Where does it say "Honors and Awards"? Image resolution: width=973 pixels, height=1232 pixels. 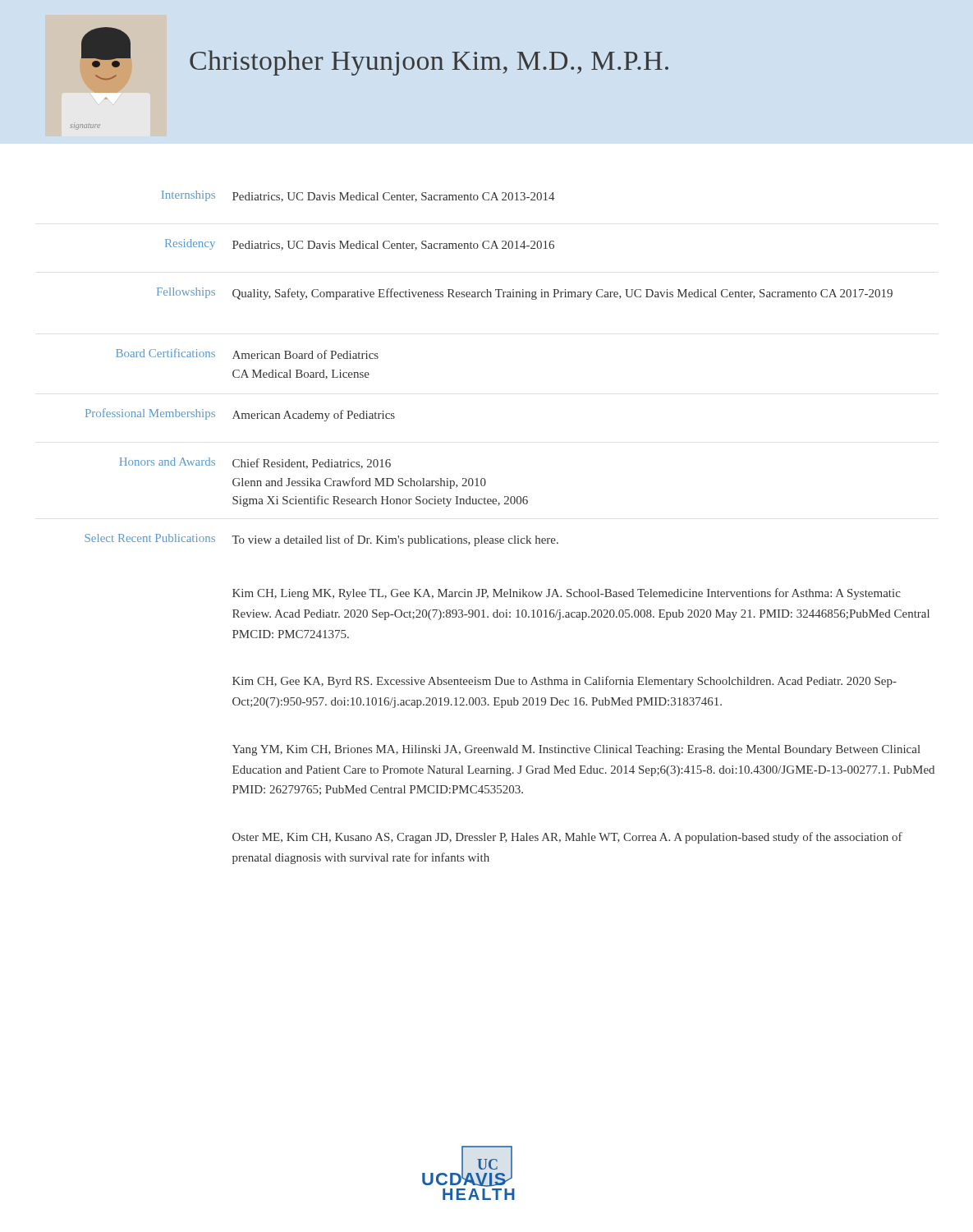pyautogui.click(x=167, y=462)
